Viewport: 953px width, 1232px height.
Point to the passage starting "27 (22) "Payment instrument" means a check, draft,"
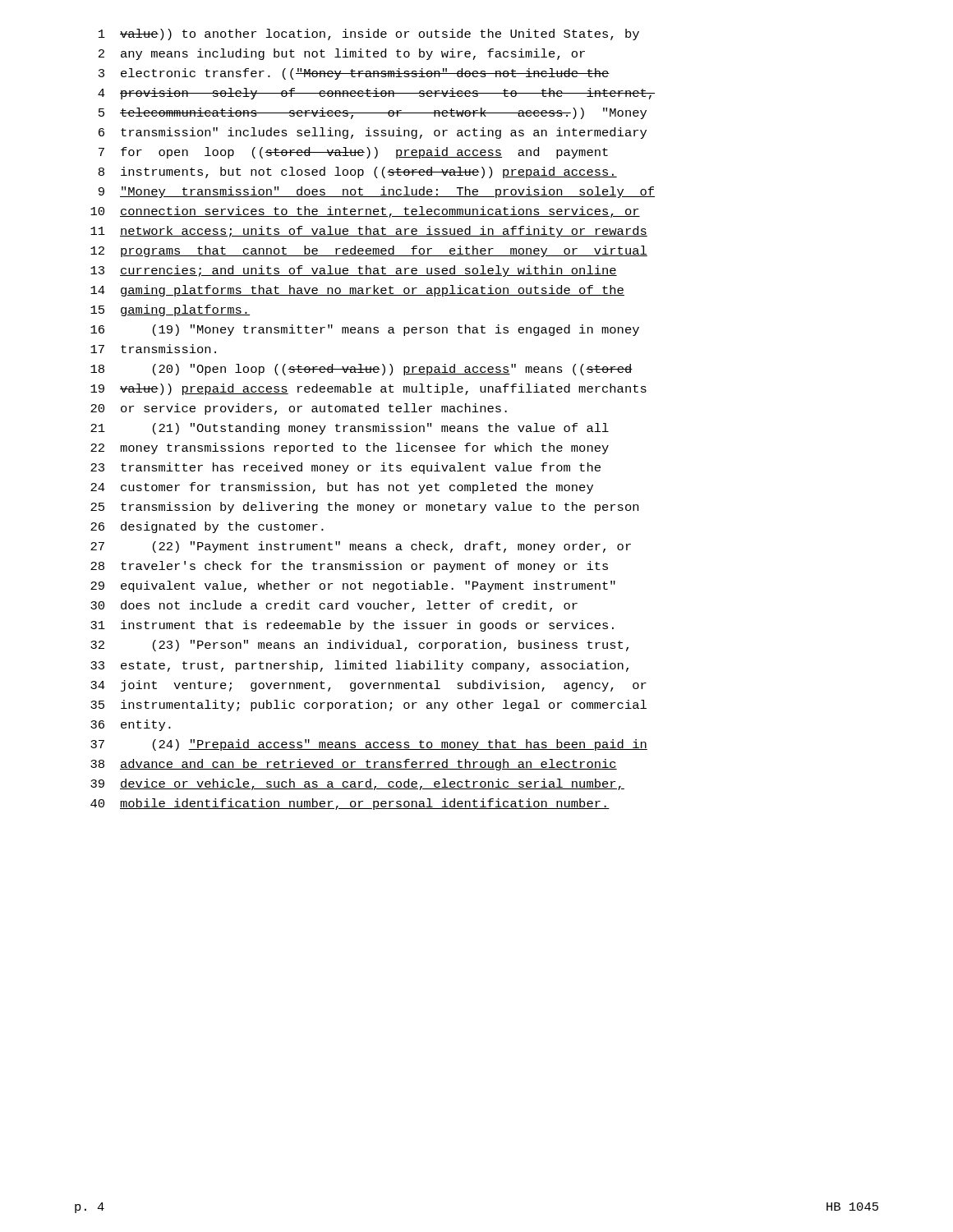[476, 547]
